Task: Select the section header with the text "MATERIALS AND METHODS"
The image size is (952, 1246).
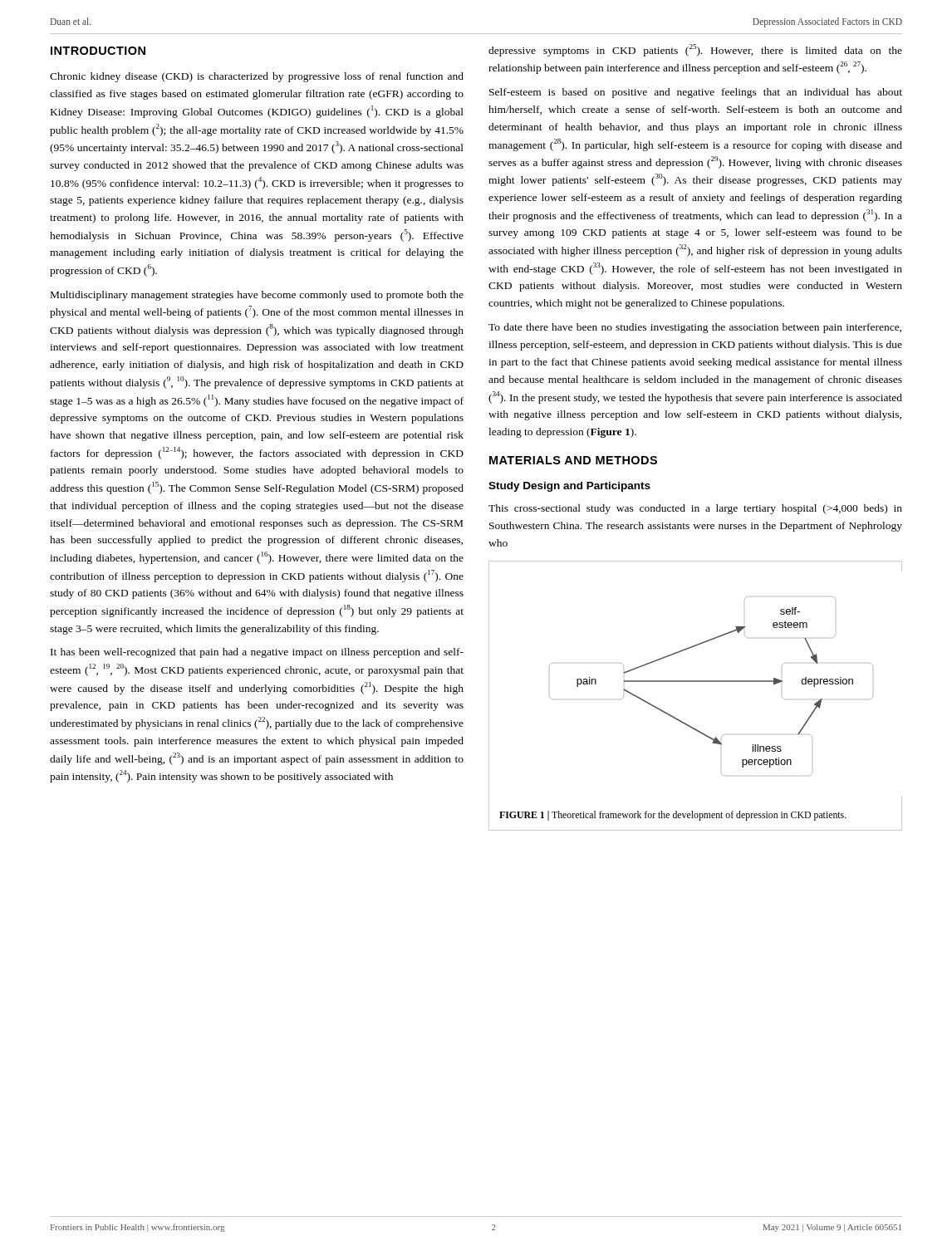Action: 573,460
